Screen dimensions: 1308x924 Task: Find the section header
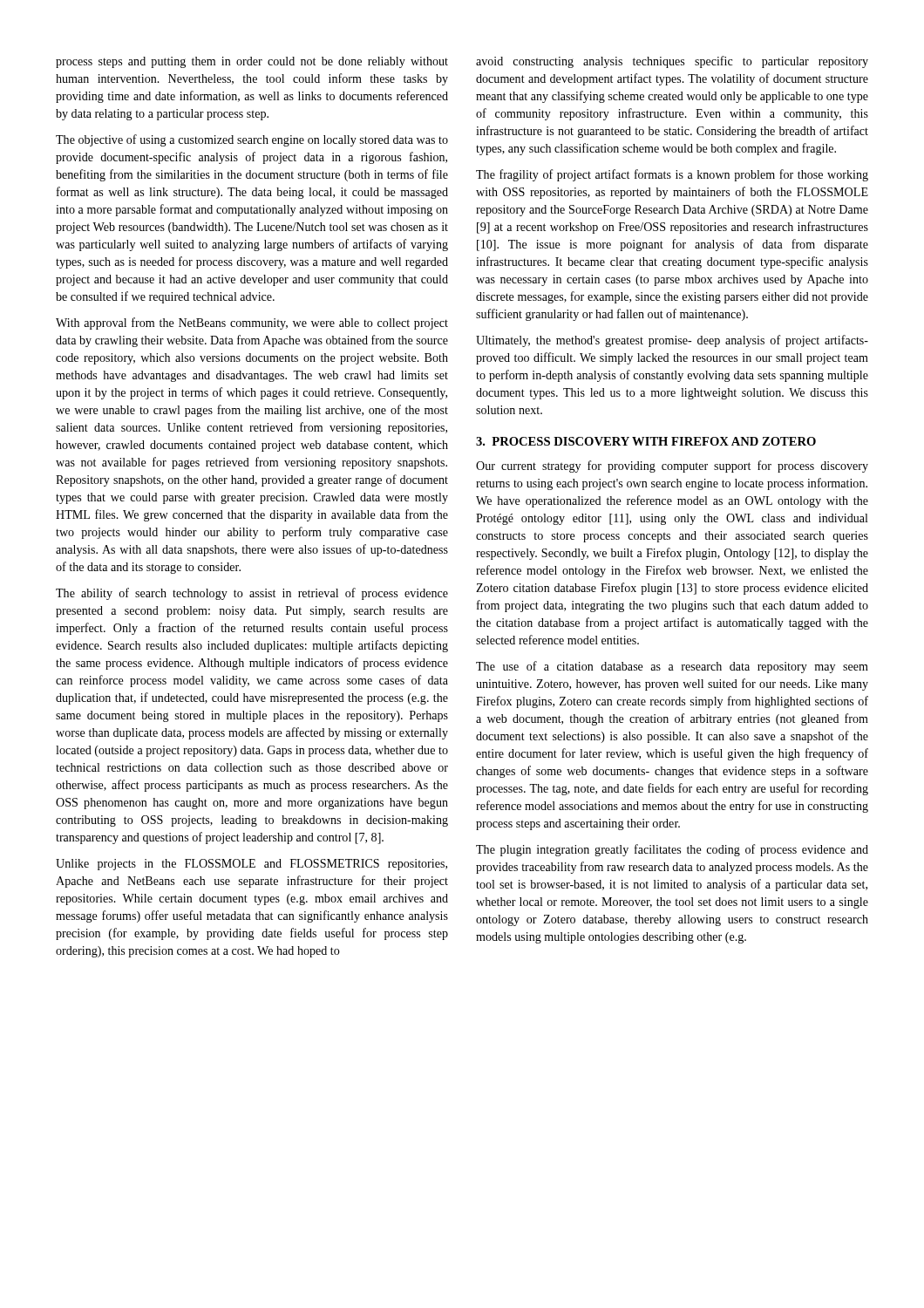(x=672, y=442)
